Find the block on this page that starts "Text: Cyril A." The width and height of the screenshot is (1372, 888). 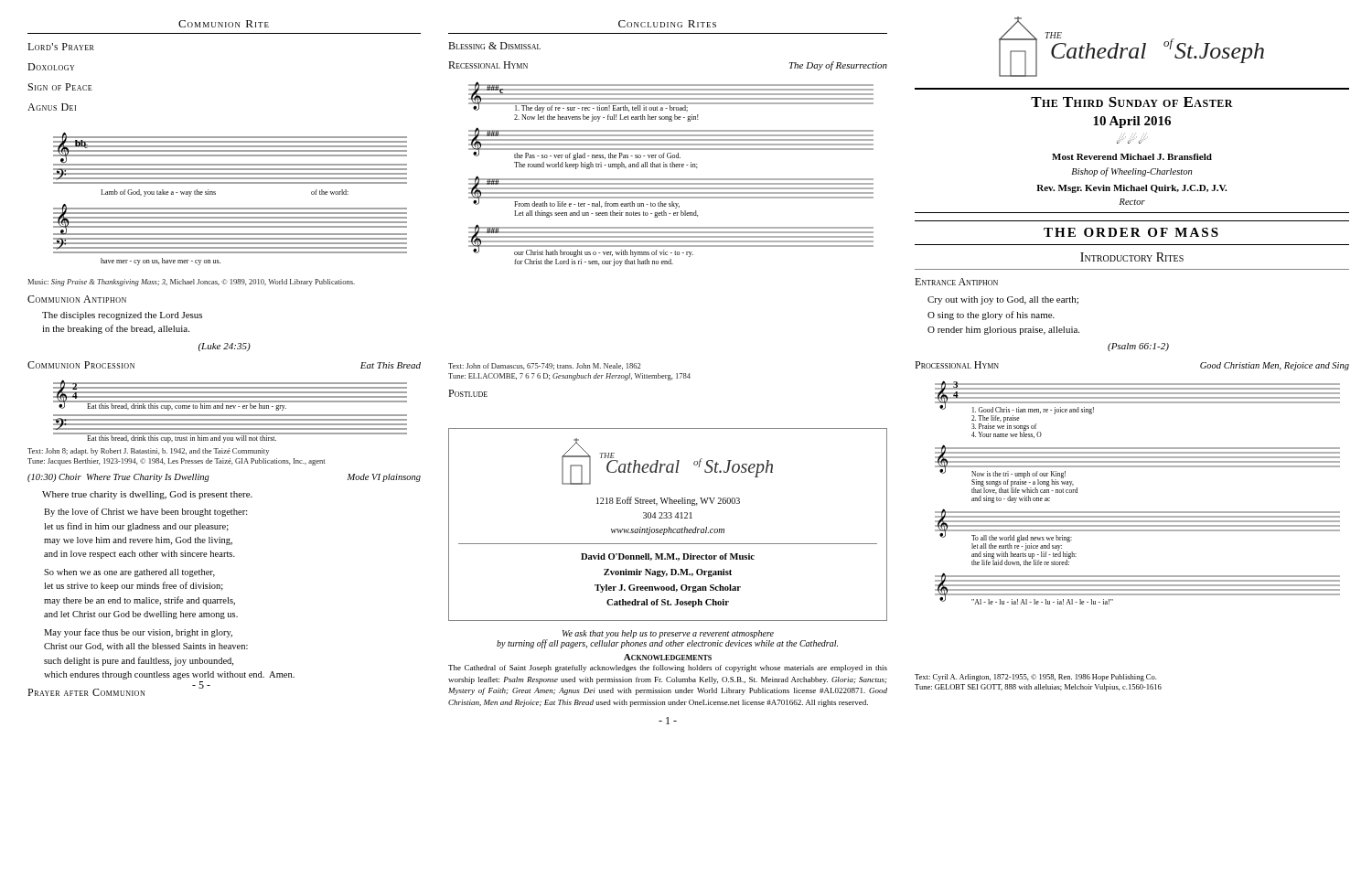click(x=1038, y=682)
